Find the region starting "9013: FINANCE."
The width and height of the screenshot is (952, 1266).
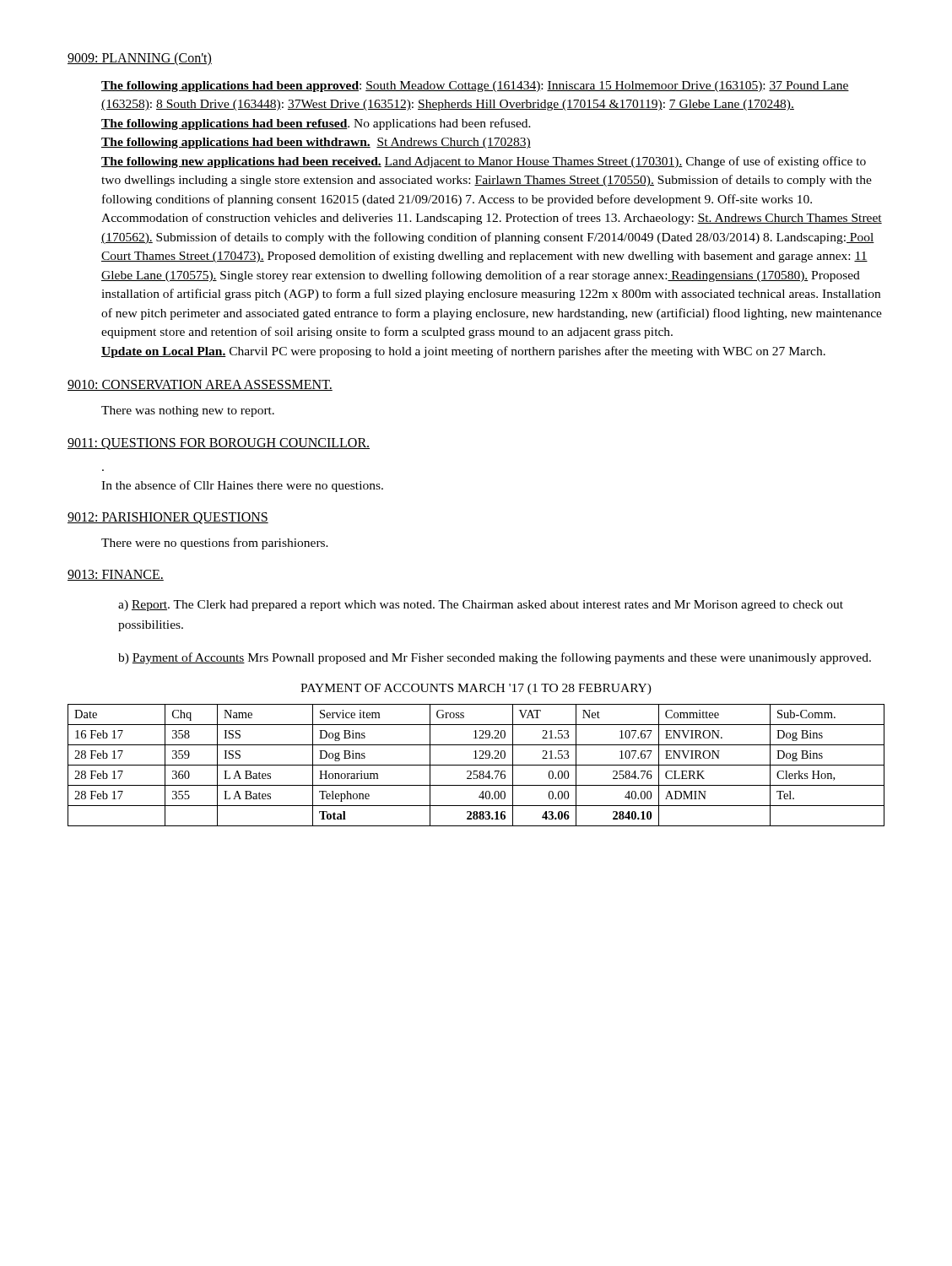[x=116, y=575]
